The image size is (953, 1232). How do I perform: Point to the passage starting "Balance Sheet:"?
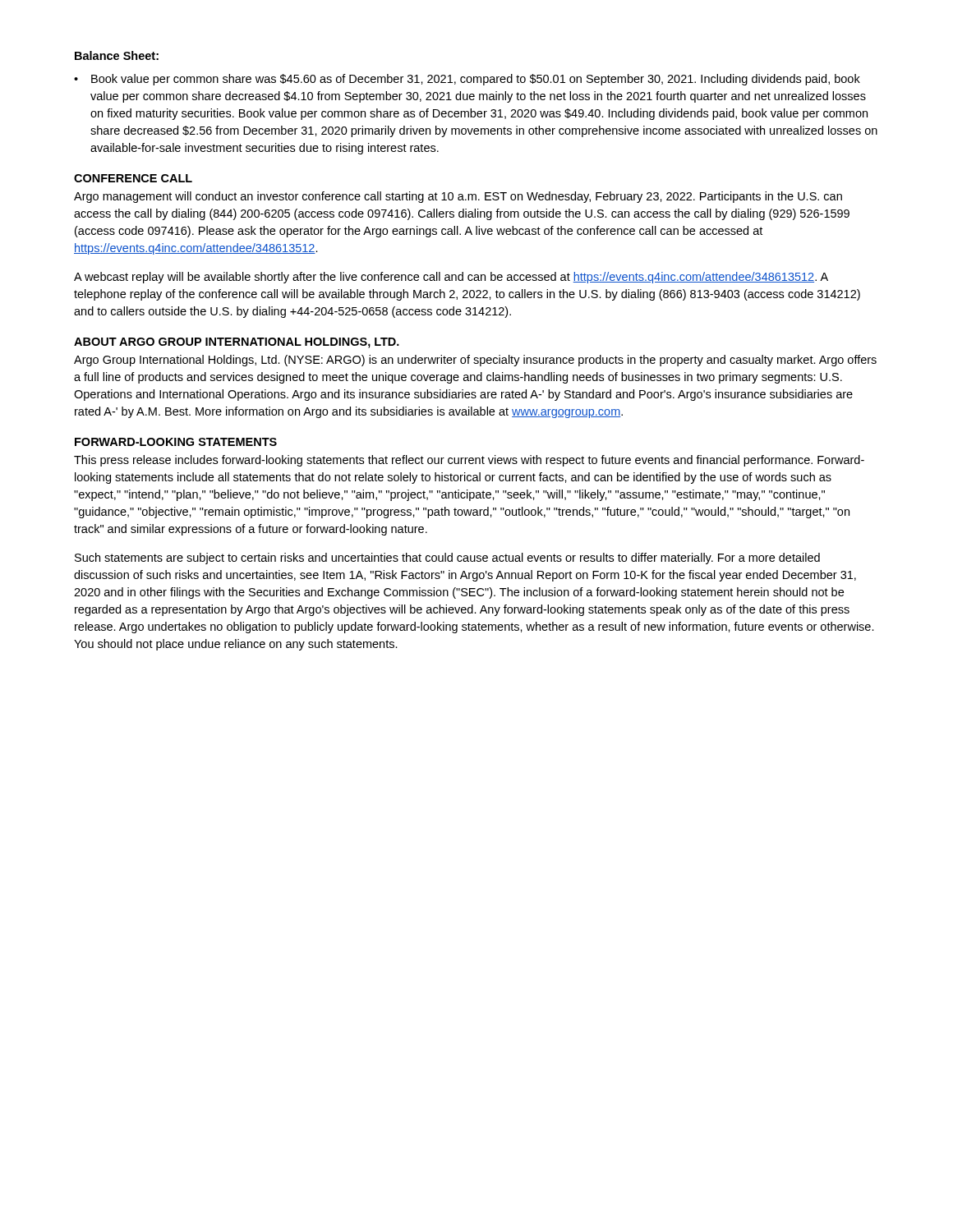click(x=117, y=56)
